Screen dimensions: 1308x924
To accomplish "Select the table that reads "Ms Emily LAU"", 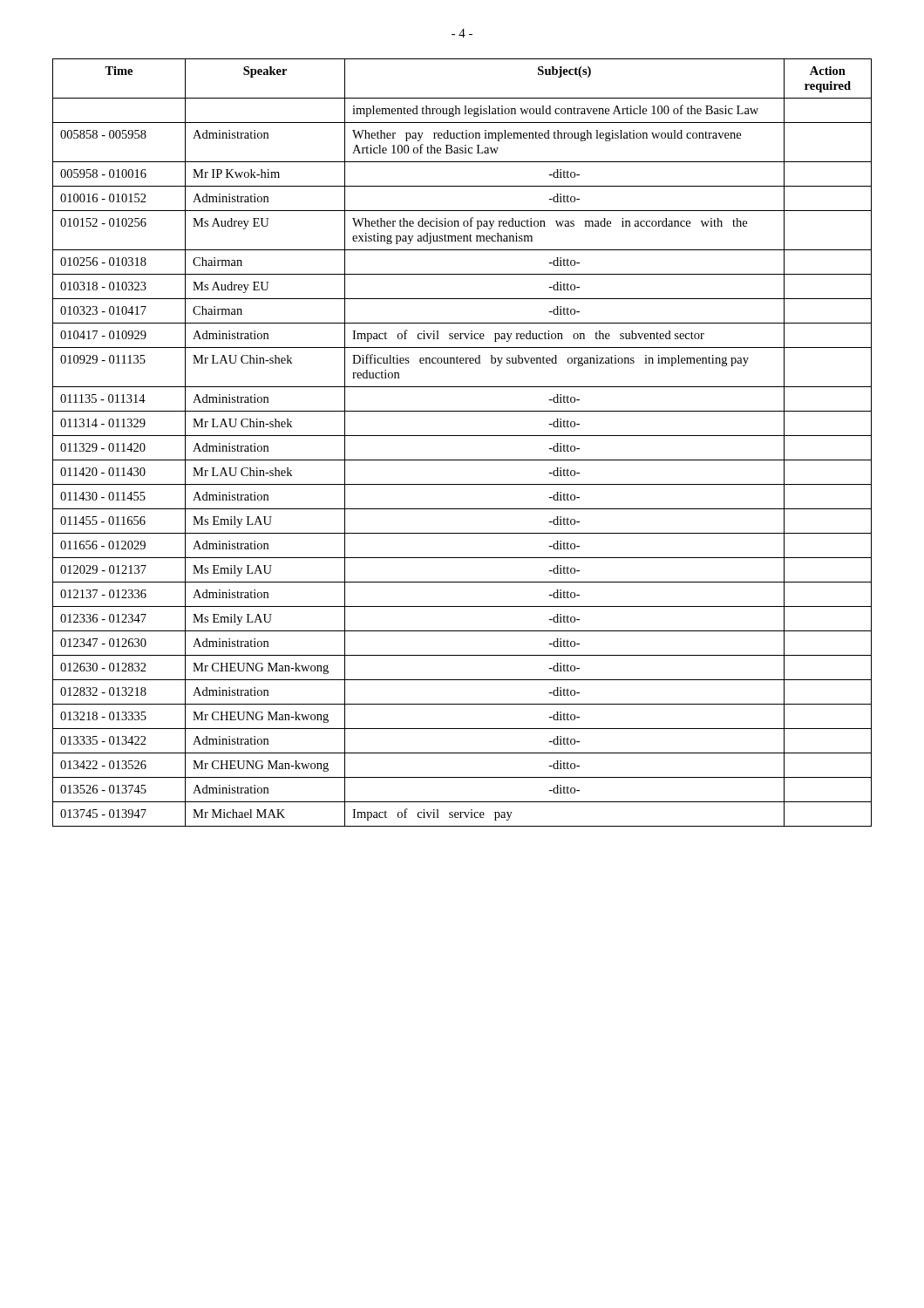I will click(462, 443).
